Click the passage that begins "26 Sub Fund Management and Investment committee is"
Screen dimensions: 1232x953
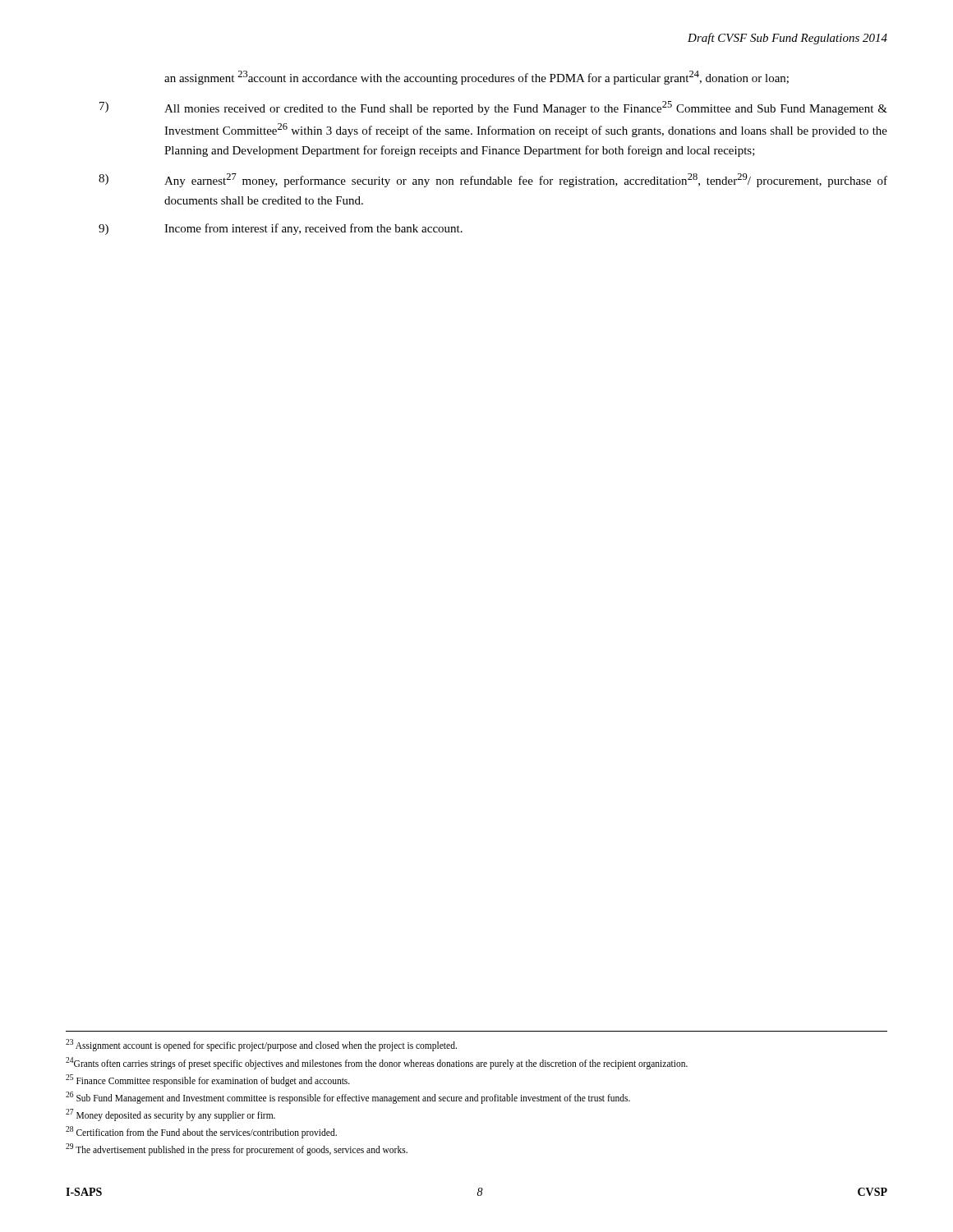(348, 1096)
